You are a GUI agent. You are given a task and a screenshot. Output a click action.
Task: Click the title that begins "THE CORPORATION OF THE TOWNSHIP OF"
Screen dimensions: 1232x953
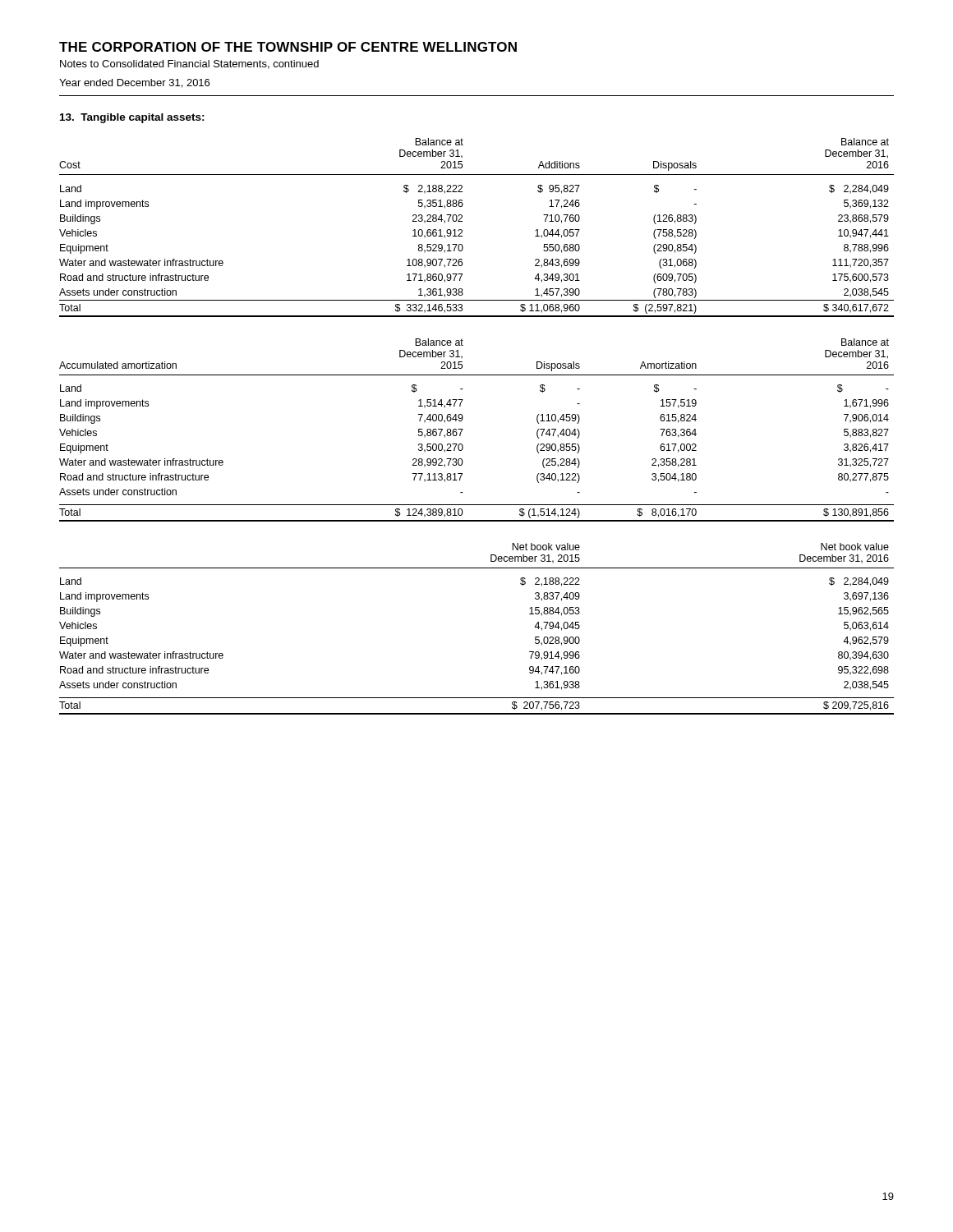476,55
